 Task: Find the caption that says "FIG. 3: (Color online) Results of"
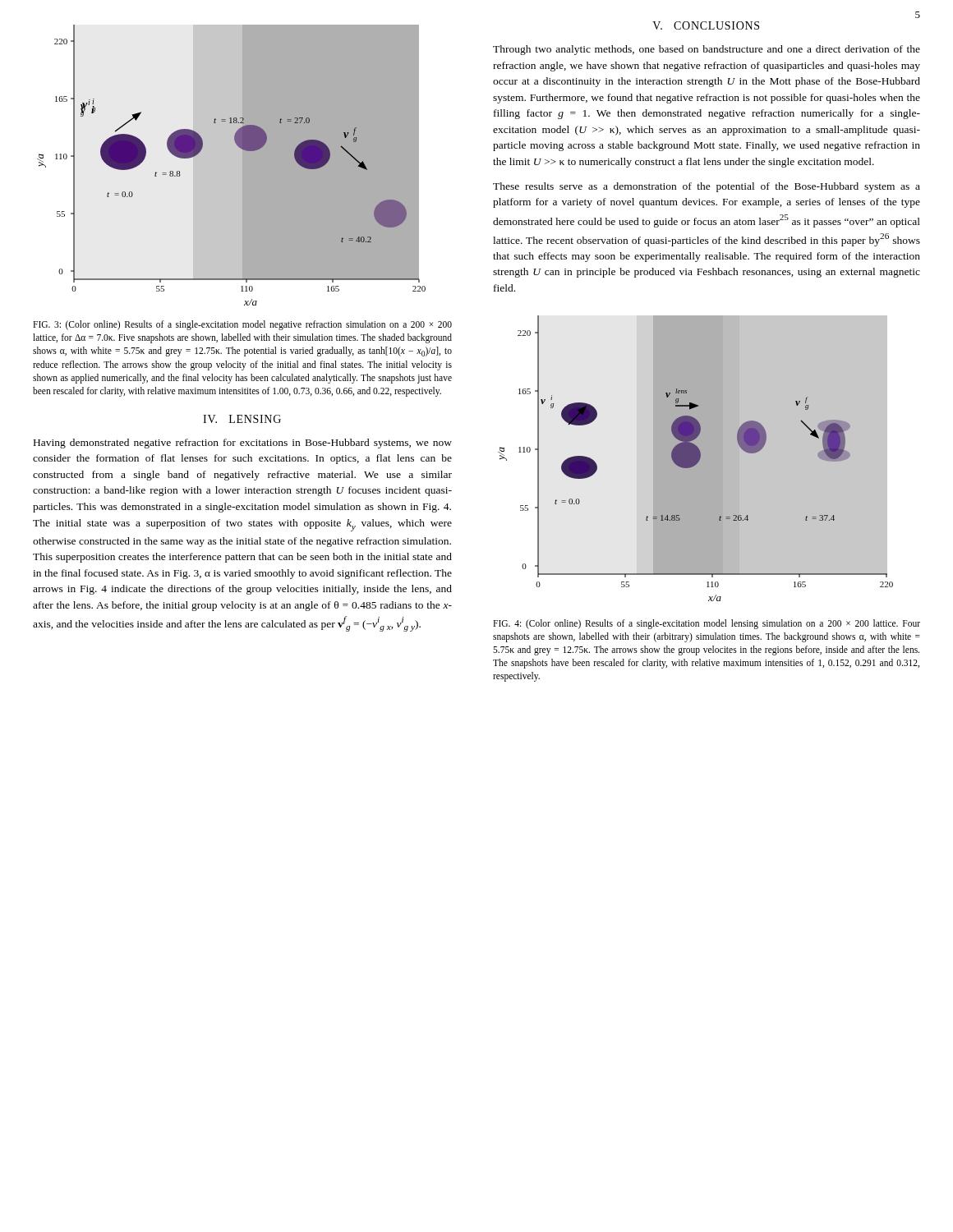coord(242,358)
